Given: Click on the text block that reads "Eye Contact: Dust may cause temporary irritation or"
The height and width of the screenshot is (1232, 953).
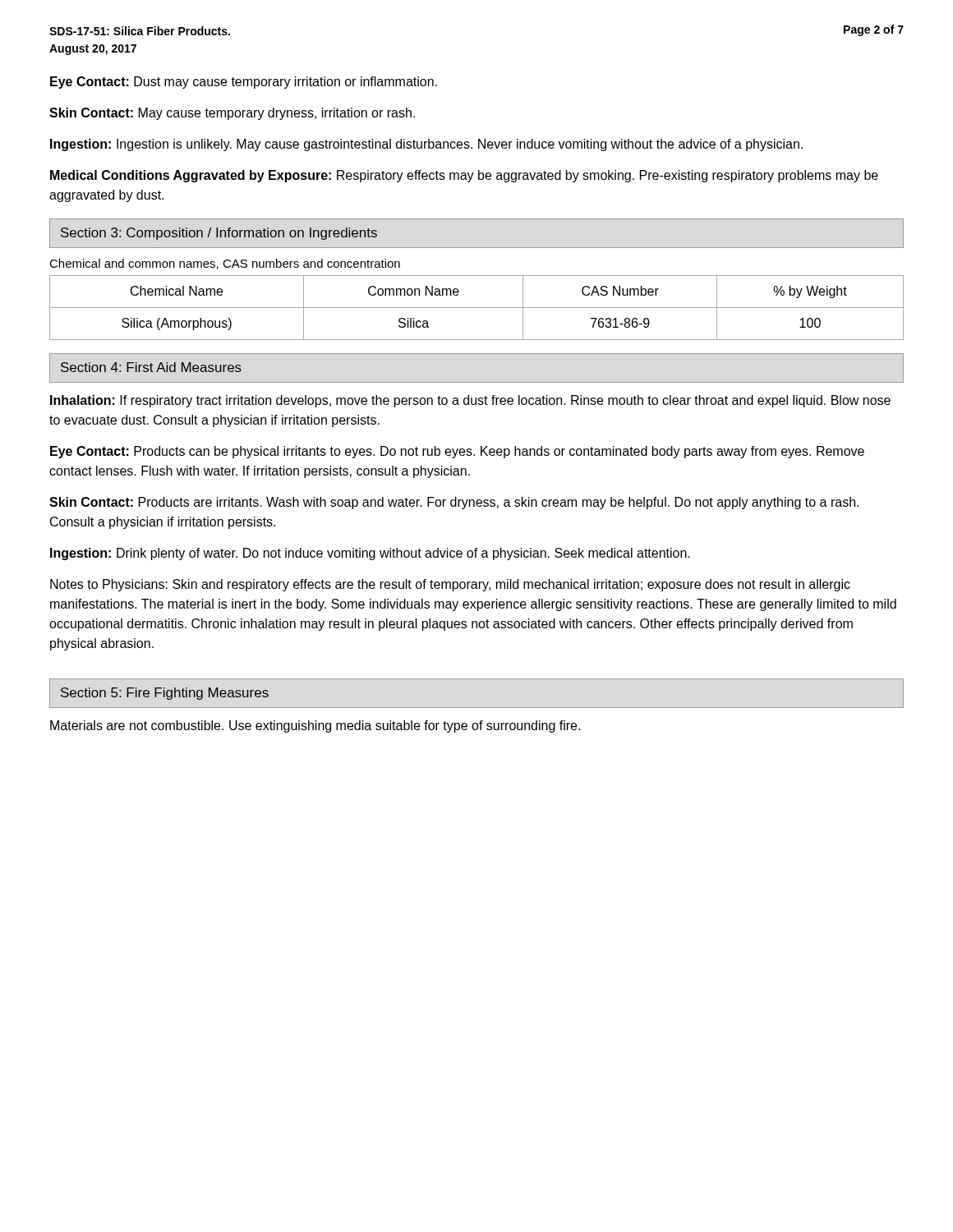Looking at the screenshot, I should click(x=244, y=82).
